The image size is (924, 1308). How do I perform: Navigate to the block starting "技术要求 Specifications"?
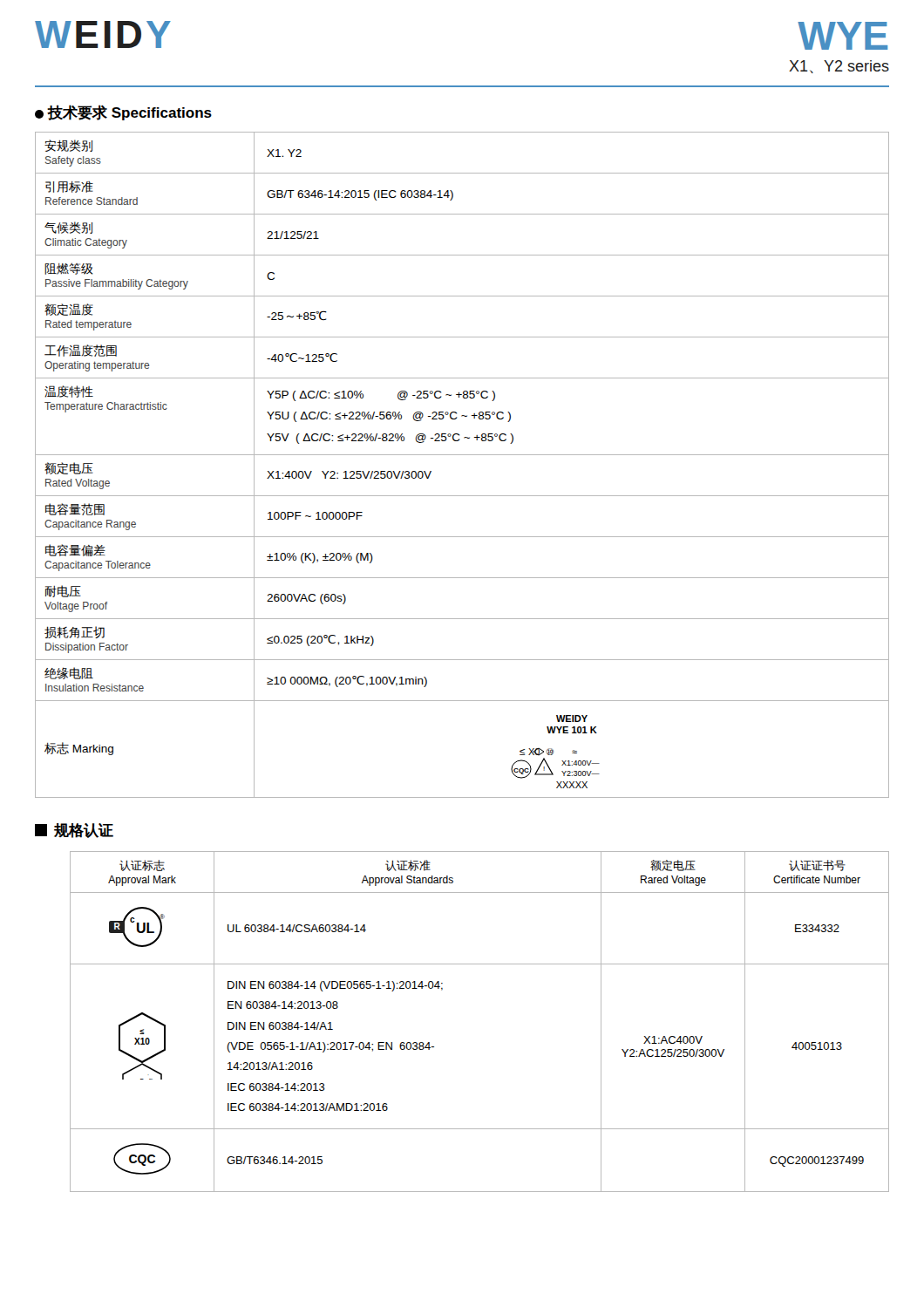click(123, 113)
